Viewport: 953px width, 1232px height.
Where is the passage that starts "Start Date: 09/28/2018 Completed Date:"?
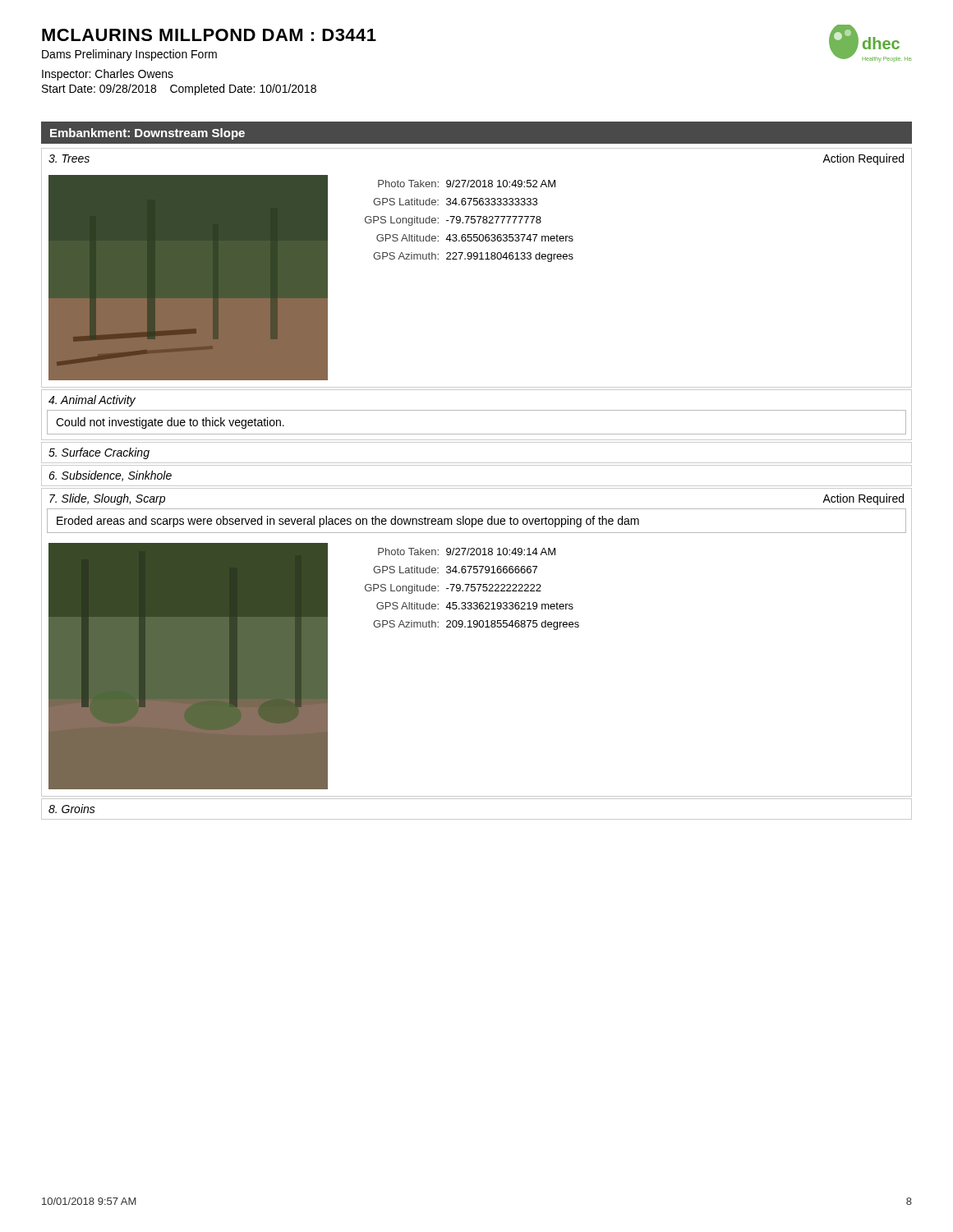(179, 89)
